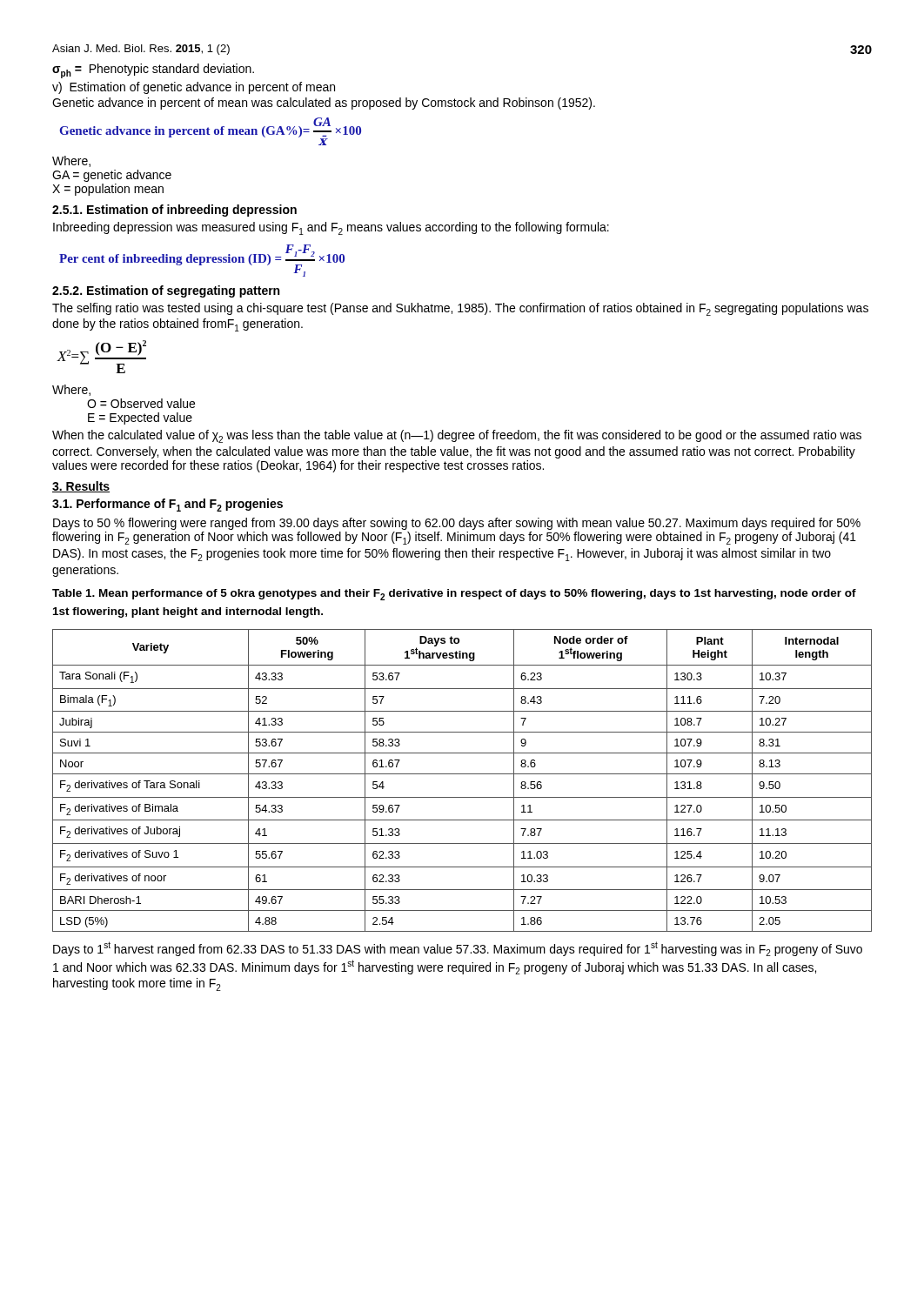Find the block starting "Days to 50 % flowering were"
This screenshot has height=1305, width=924.
click(456, 547)
